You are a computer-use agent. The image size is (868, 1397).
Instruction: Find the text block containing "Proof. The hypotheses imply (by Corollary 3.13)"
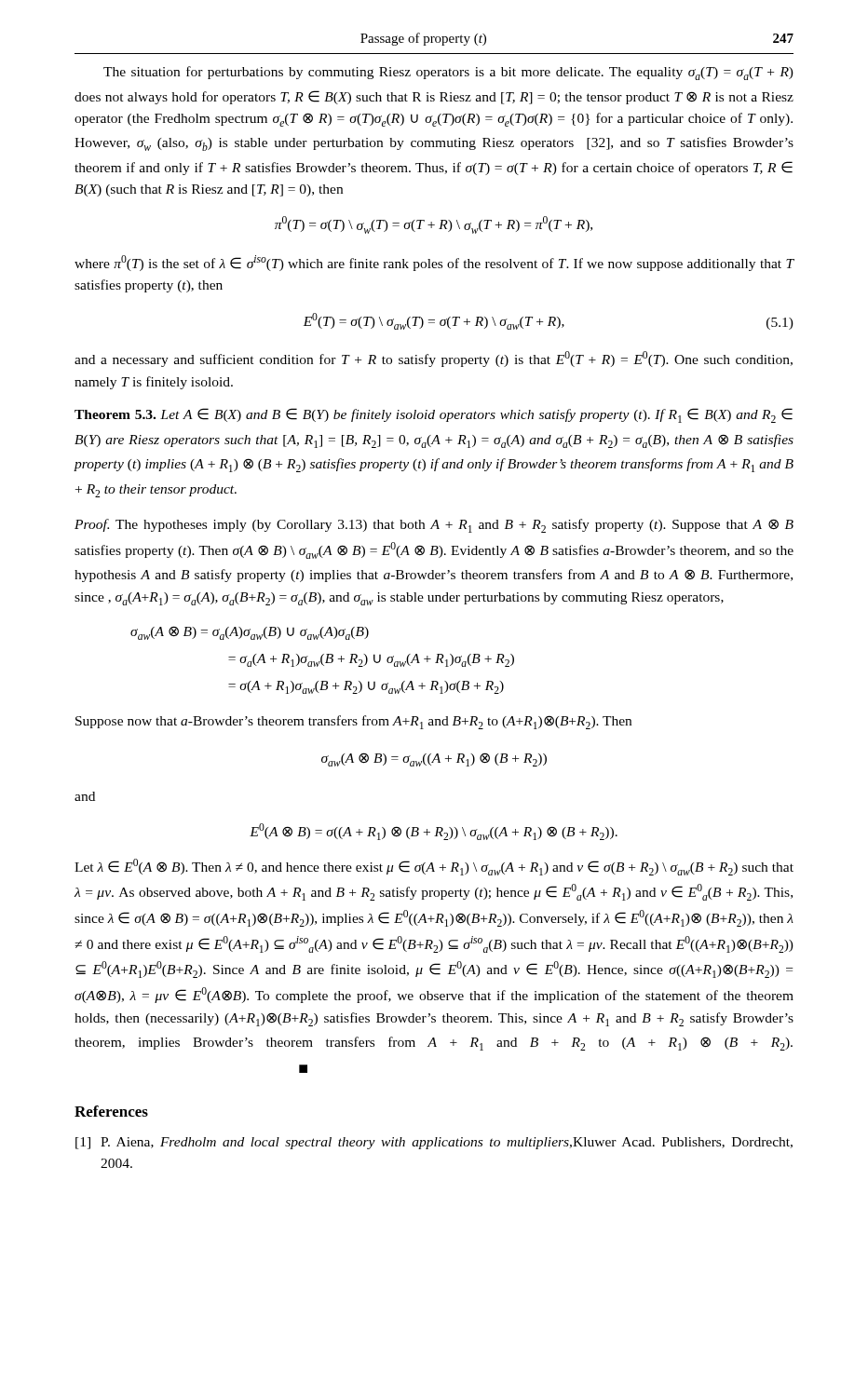tap(434, 562)
